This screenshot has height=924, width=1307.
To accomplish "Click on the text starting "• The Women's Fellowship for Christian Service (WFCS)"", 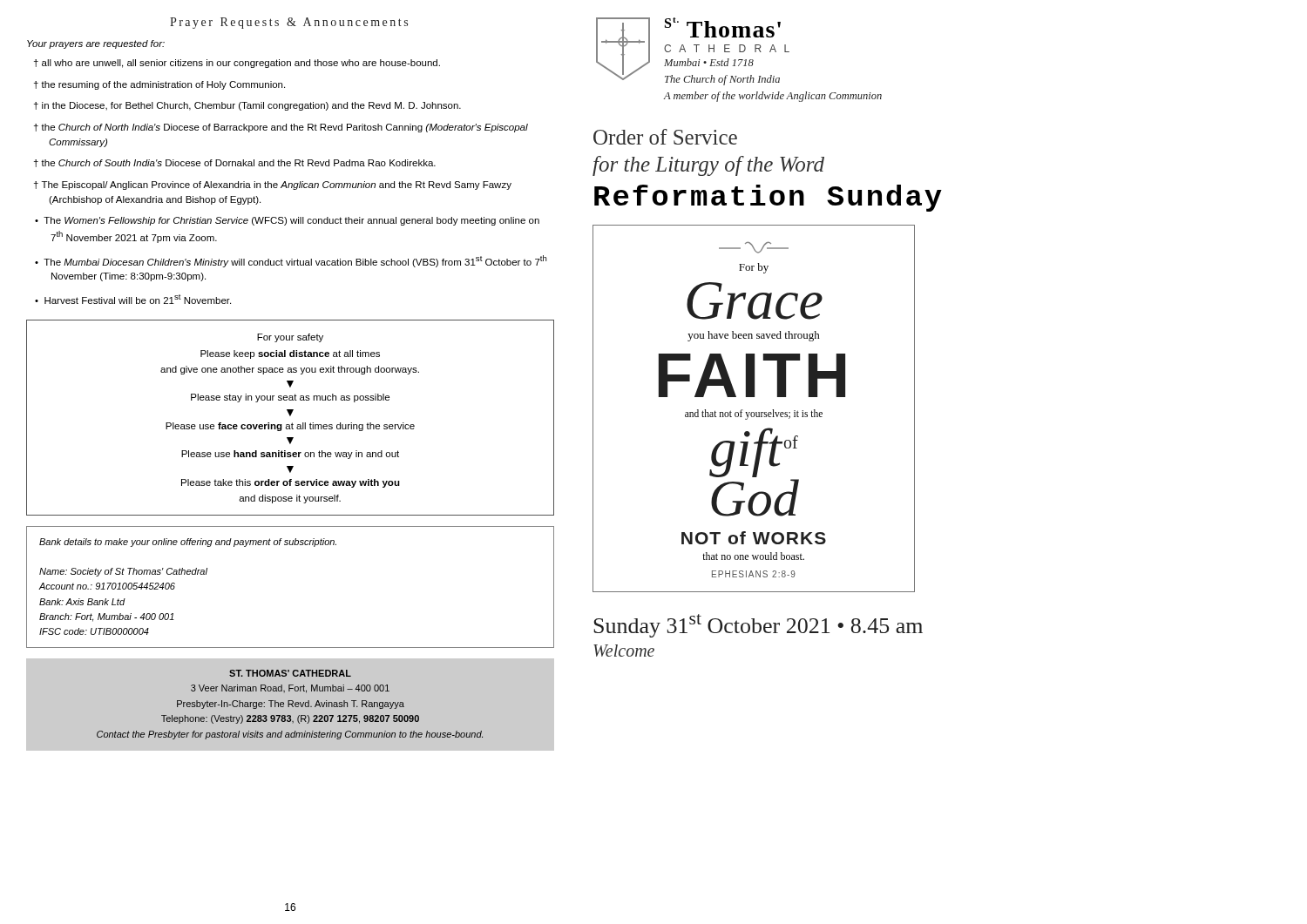I will [287, 229].
